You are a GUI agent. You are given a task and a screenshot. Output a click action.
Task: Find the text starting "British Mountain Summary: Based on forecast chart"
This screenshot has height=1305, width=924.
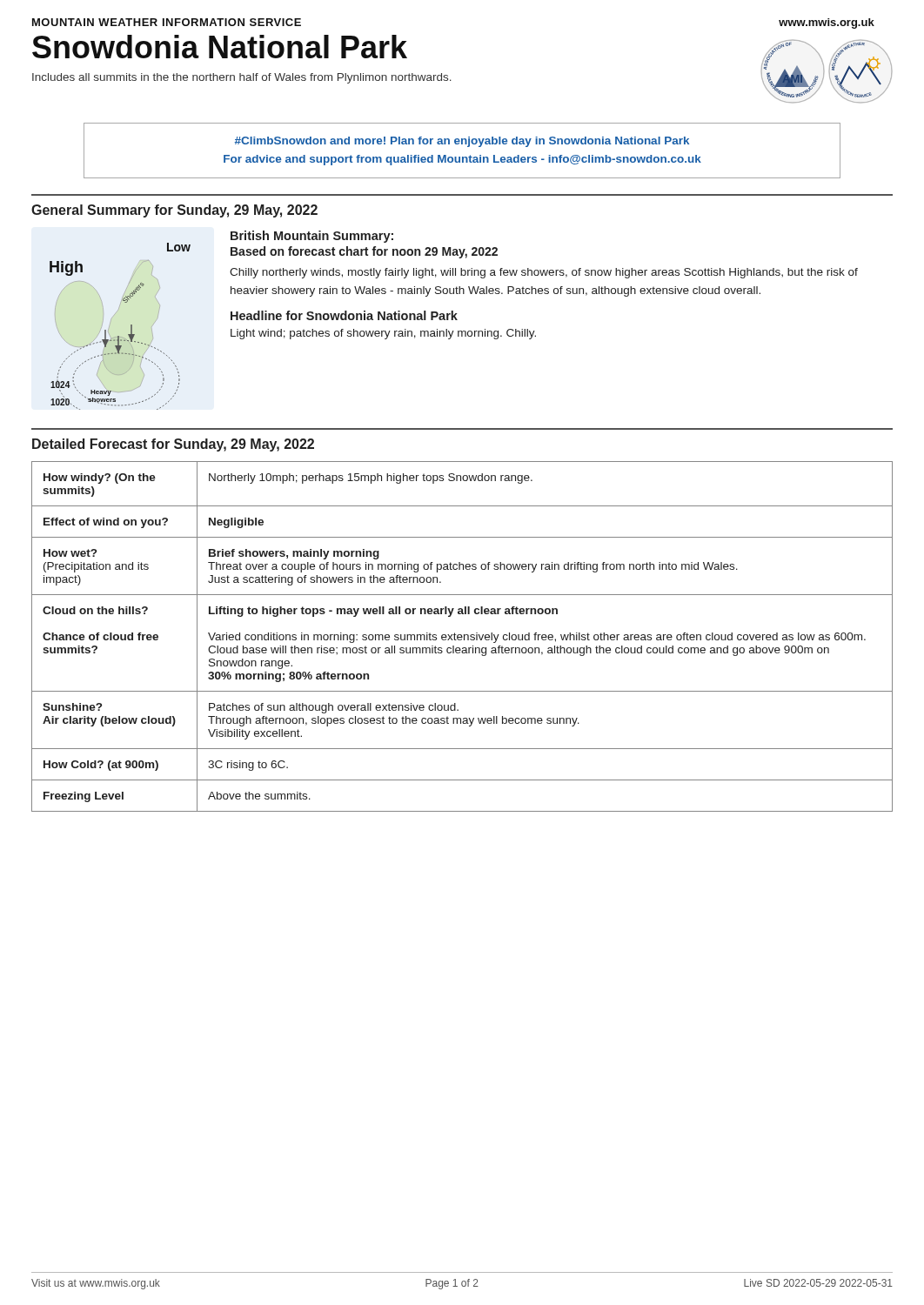click(561, 264)
